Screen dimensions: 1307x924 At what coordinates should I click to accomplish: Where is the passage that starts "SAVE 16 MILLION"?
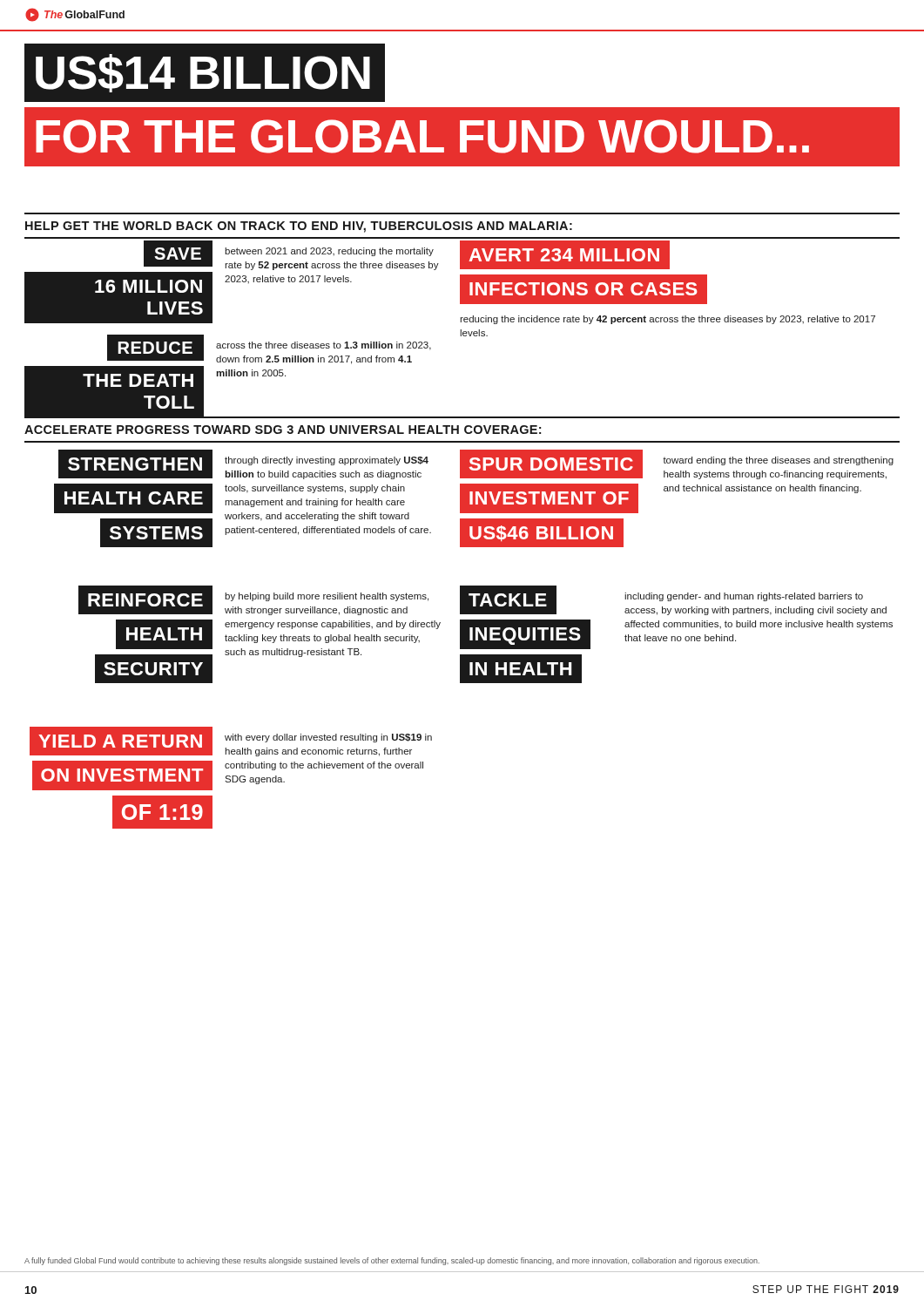click(233, 283)
